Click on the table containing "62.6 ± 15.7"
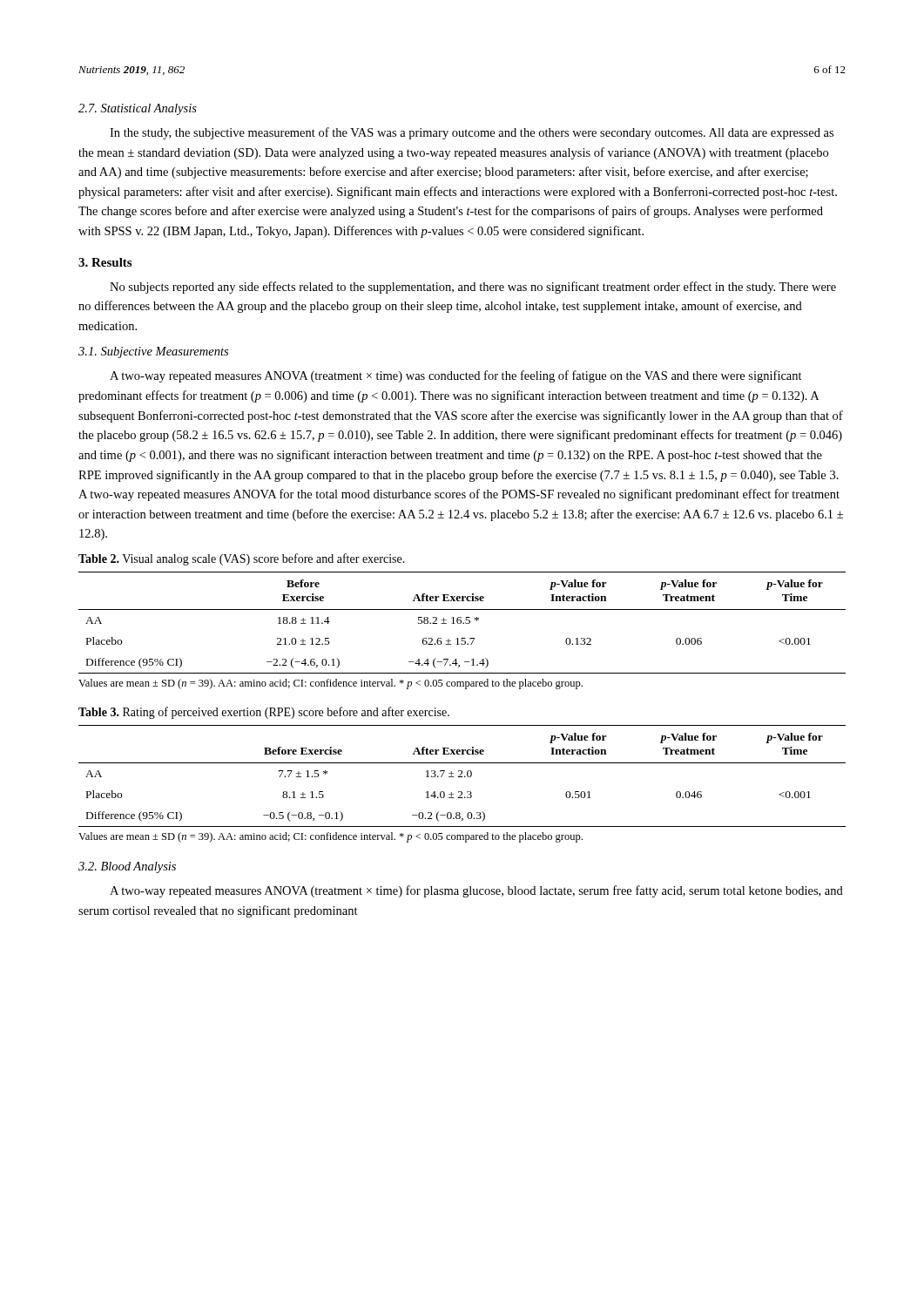 click(x=462, y=623)
